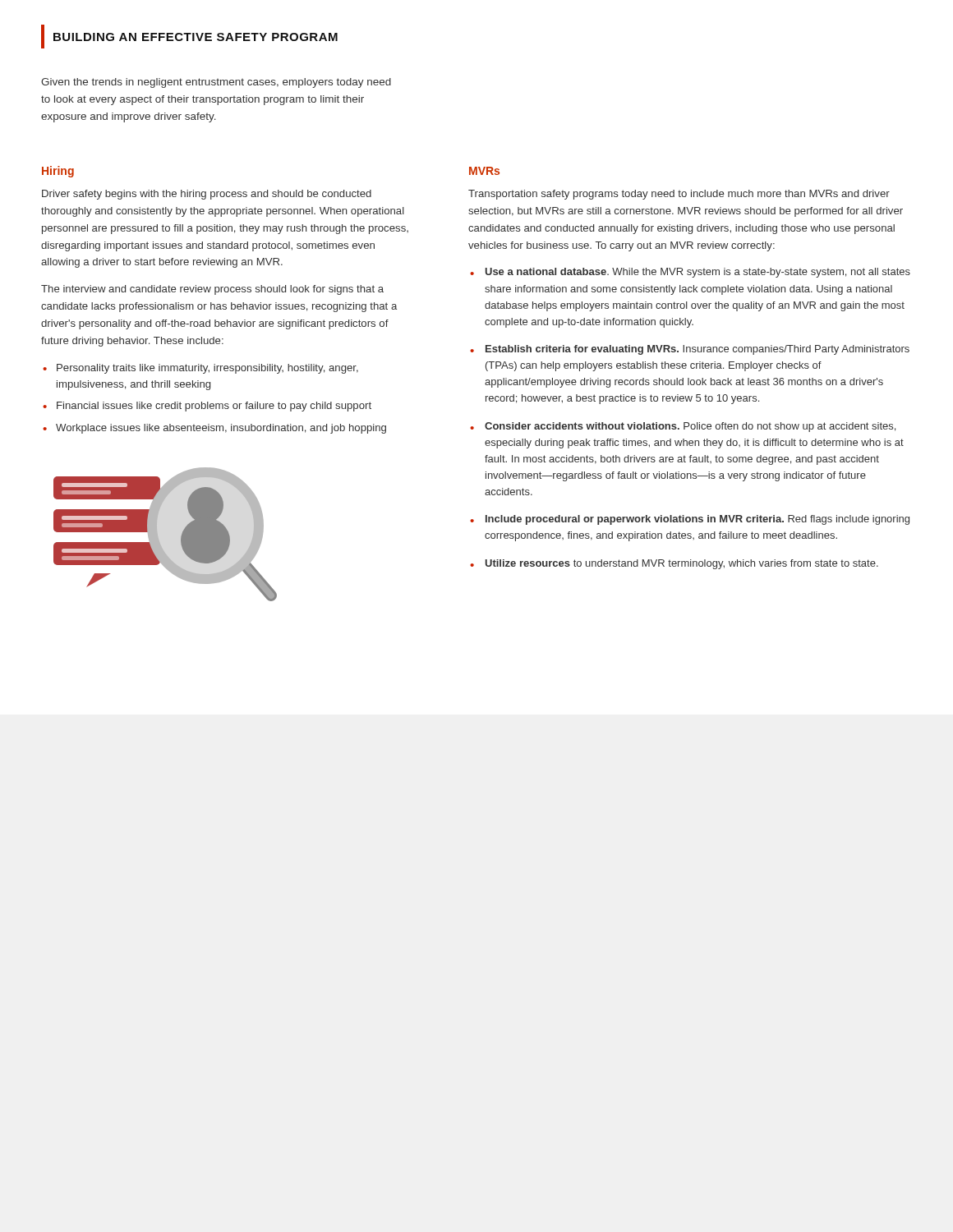This screenshot has width=953, height=1232.
Task: Find the block starting "Transportation safety programs today need"
Action: [x=686, y=219]
